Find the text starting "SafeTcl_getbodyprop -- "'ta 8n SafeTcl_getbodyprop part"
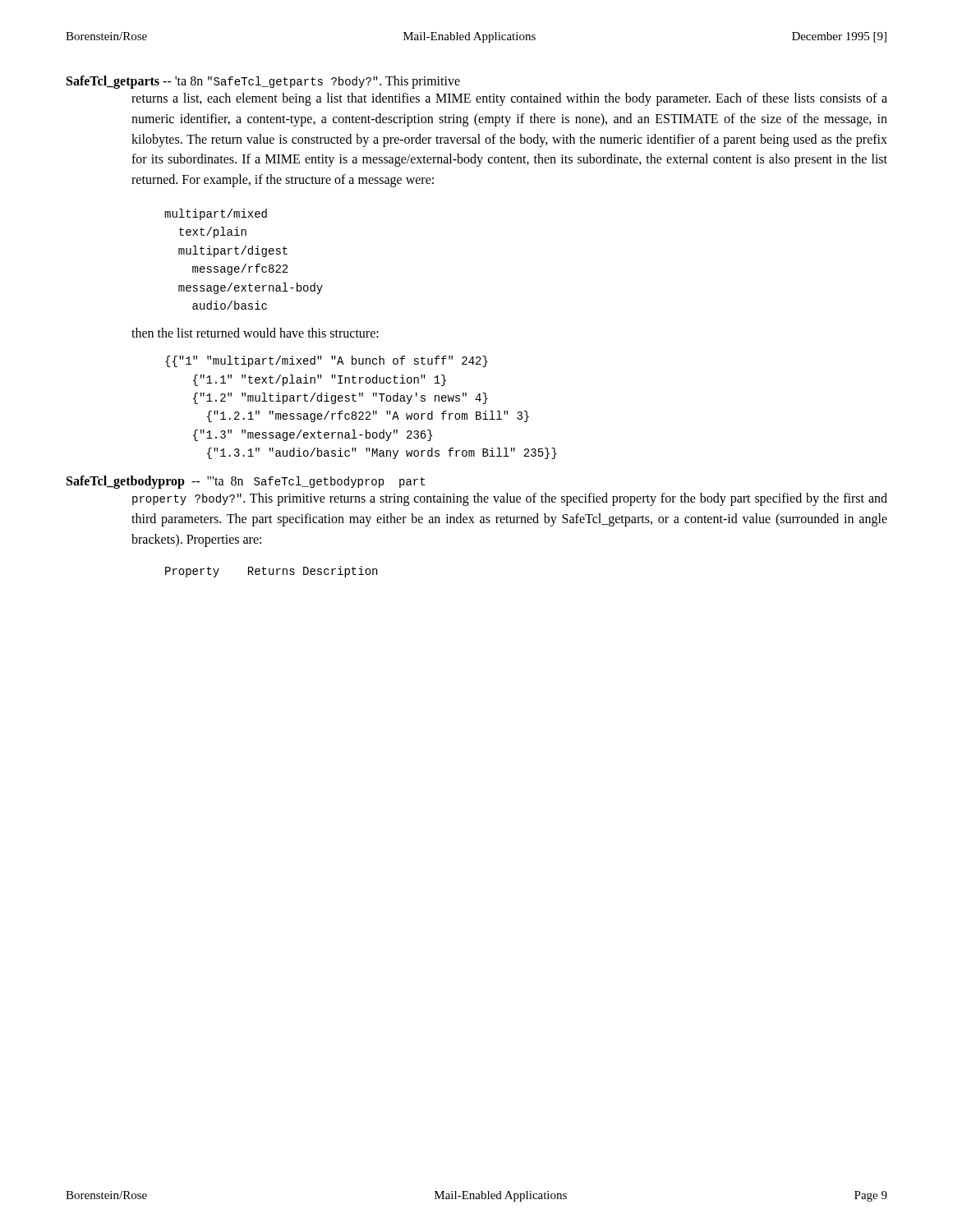Screen dimensions: 1232x953 (476, 512)
